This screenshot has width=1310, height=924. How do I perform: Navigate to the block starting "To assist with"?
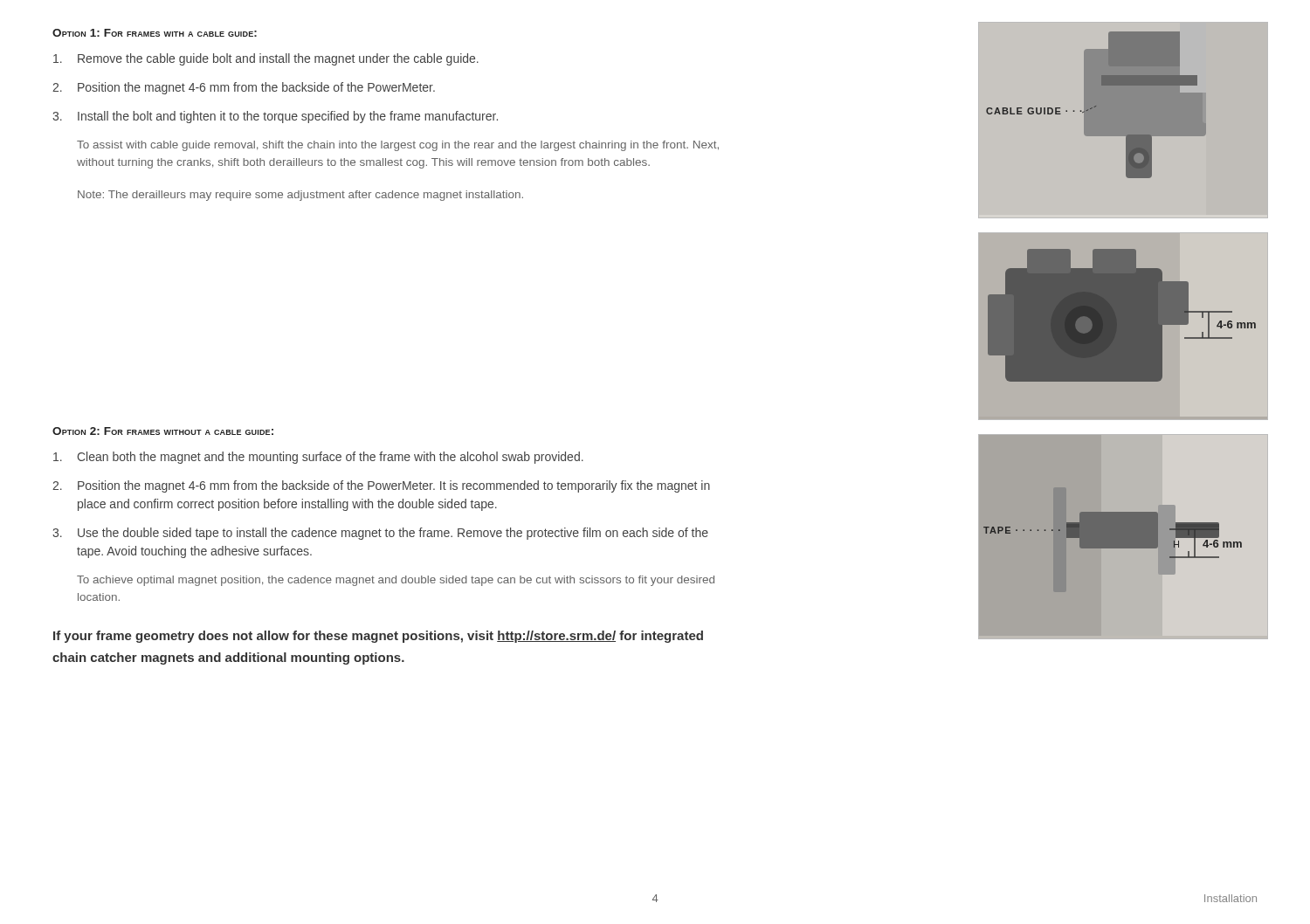(x=398, y=153)
